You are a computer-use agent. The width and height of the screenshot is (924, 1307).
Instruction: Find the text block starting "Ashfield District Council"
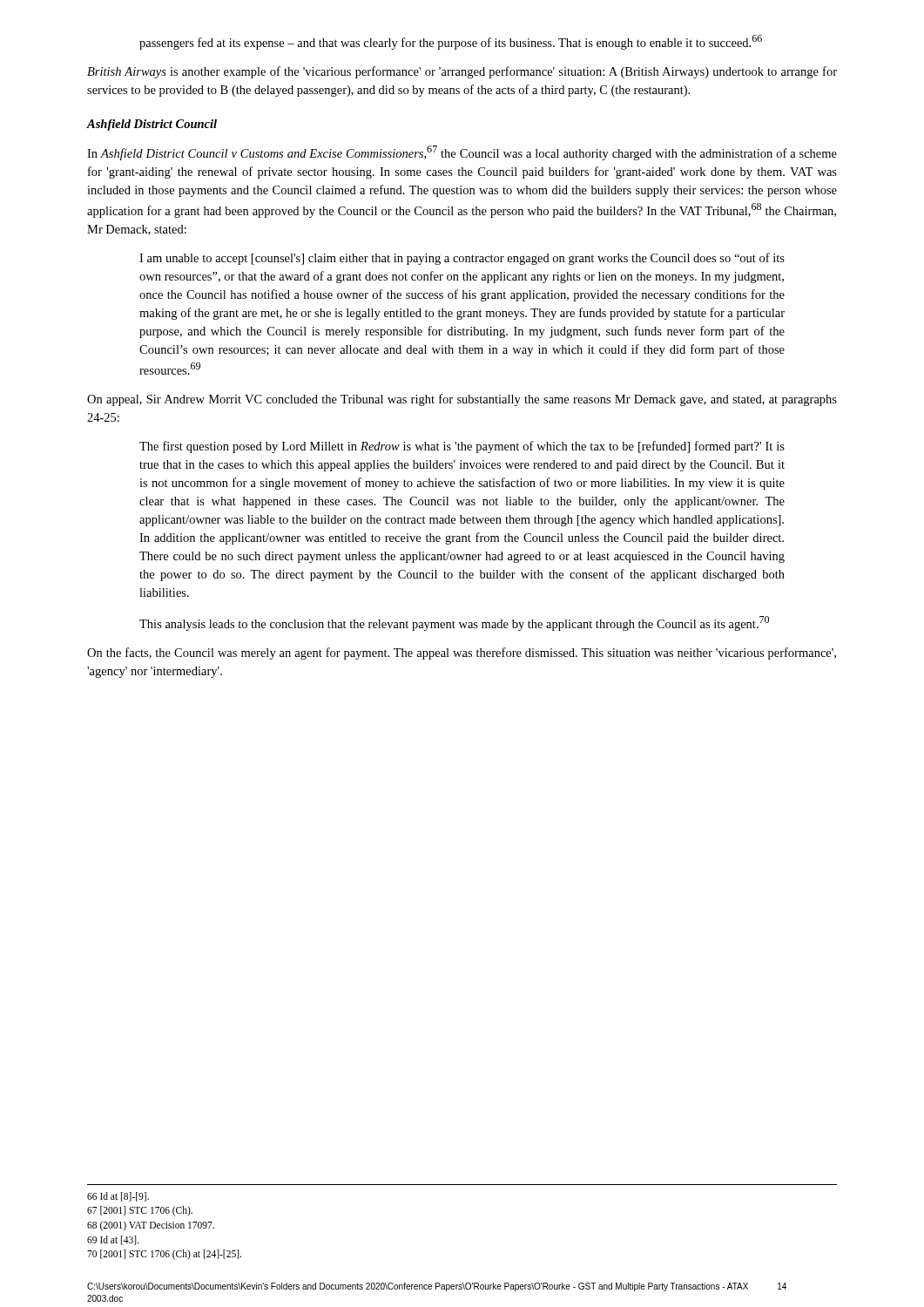point(152,125)
